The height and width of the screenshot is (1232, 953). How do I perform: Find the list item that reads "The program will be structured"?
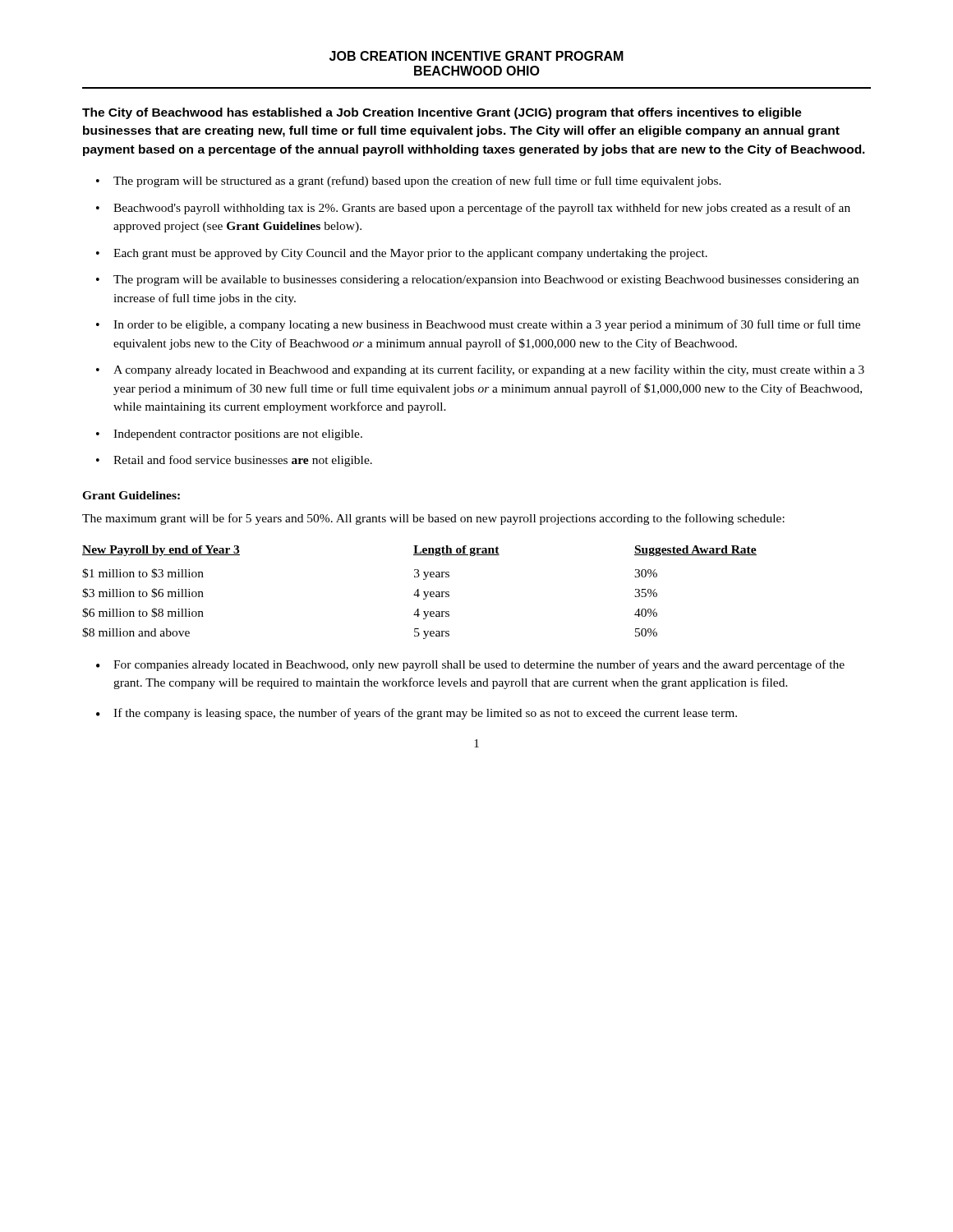click(x=418, y=181)
